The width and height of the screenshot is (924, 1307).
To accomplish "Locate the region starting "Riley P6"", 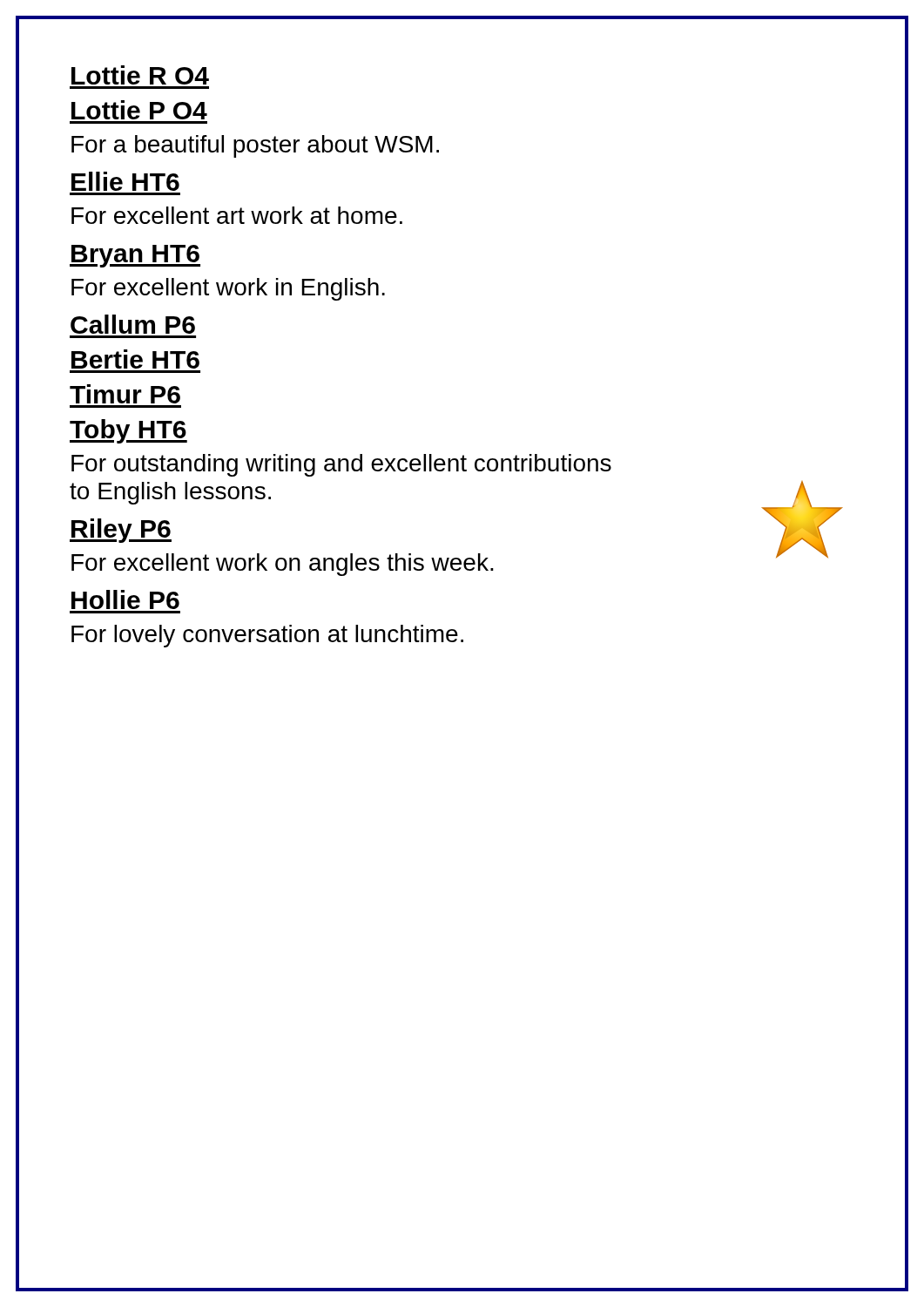I will [x=120, y=528].
